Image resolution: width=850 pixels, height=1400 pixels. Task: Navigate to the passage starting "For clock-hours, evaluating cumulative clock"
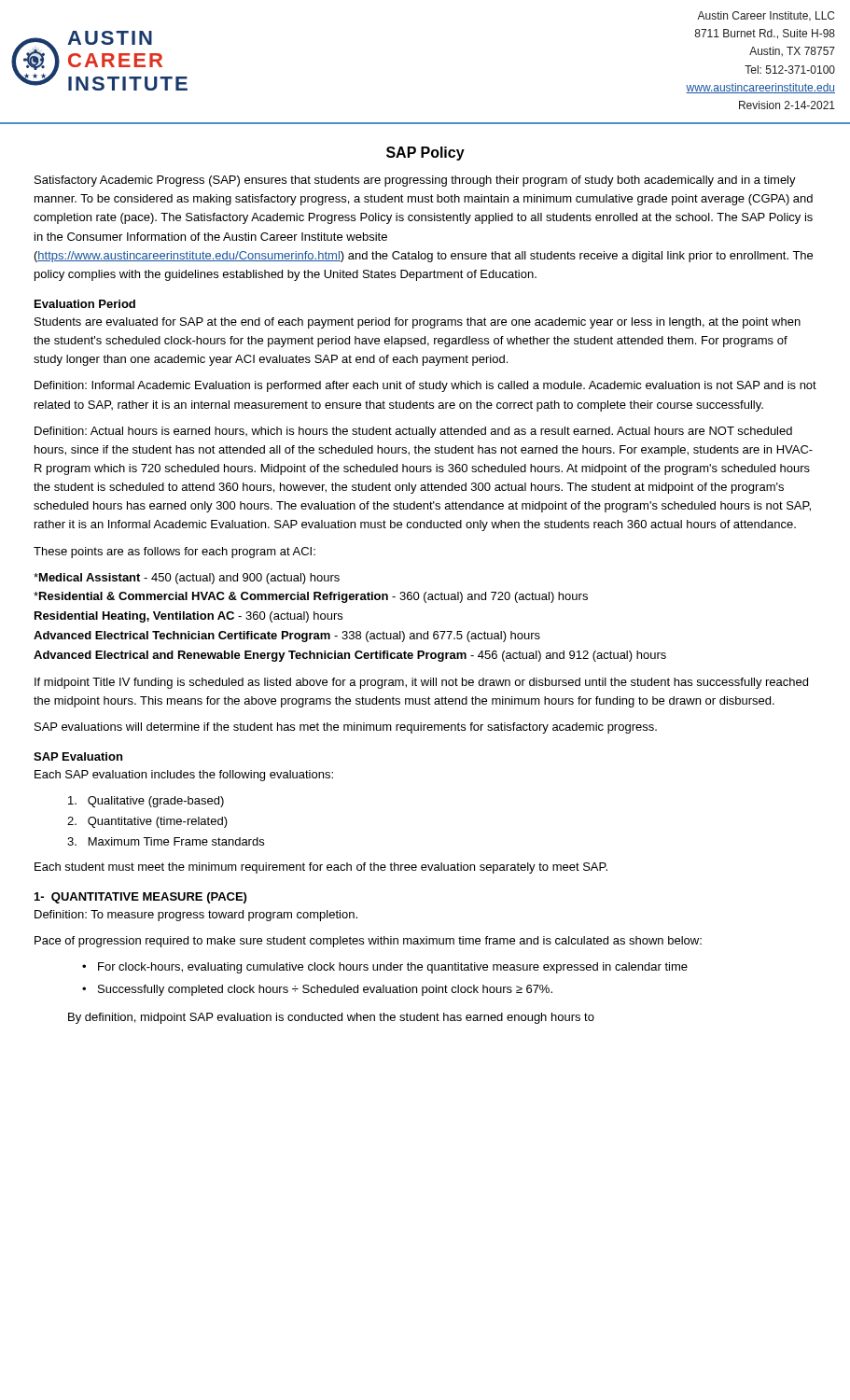tap(392, 967)
